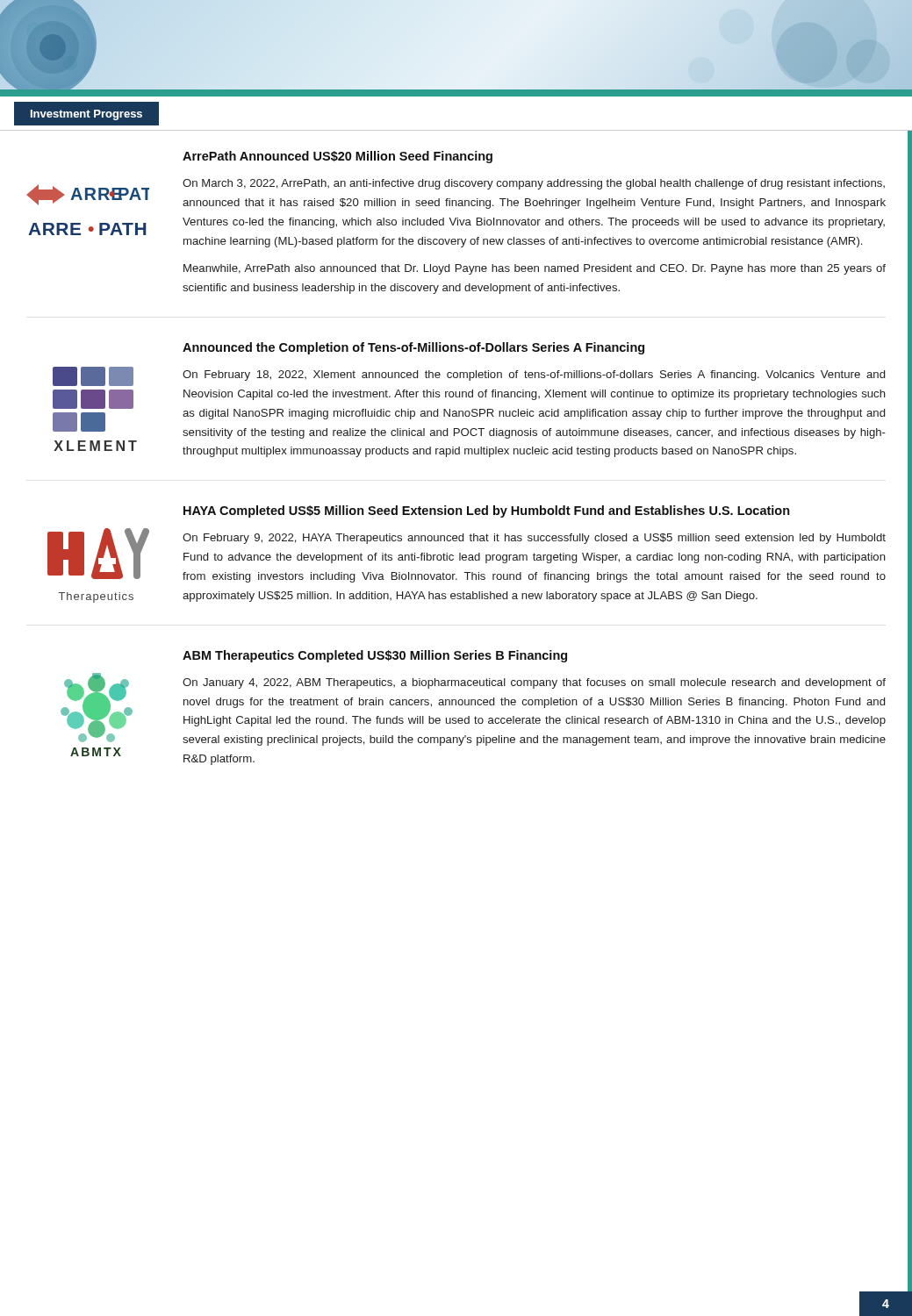This screenshot has width=912, height=1316.
Task: Click the section header that begins "Announced the Completion"
Action: tap(414, 347)
